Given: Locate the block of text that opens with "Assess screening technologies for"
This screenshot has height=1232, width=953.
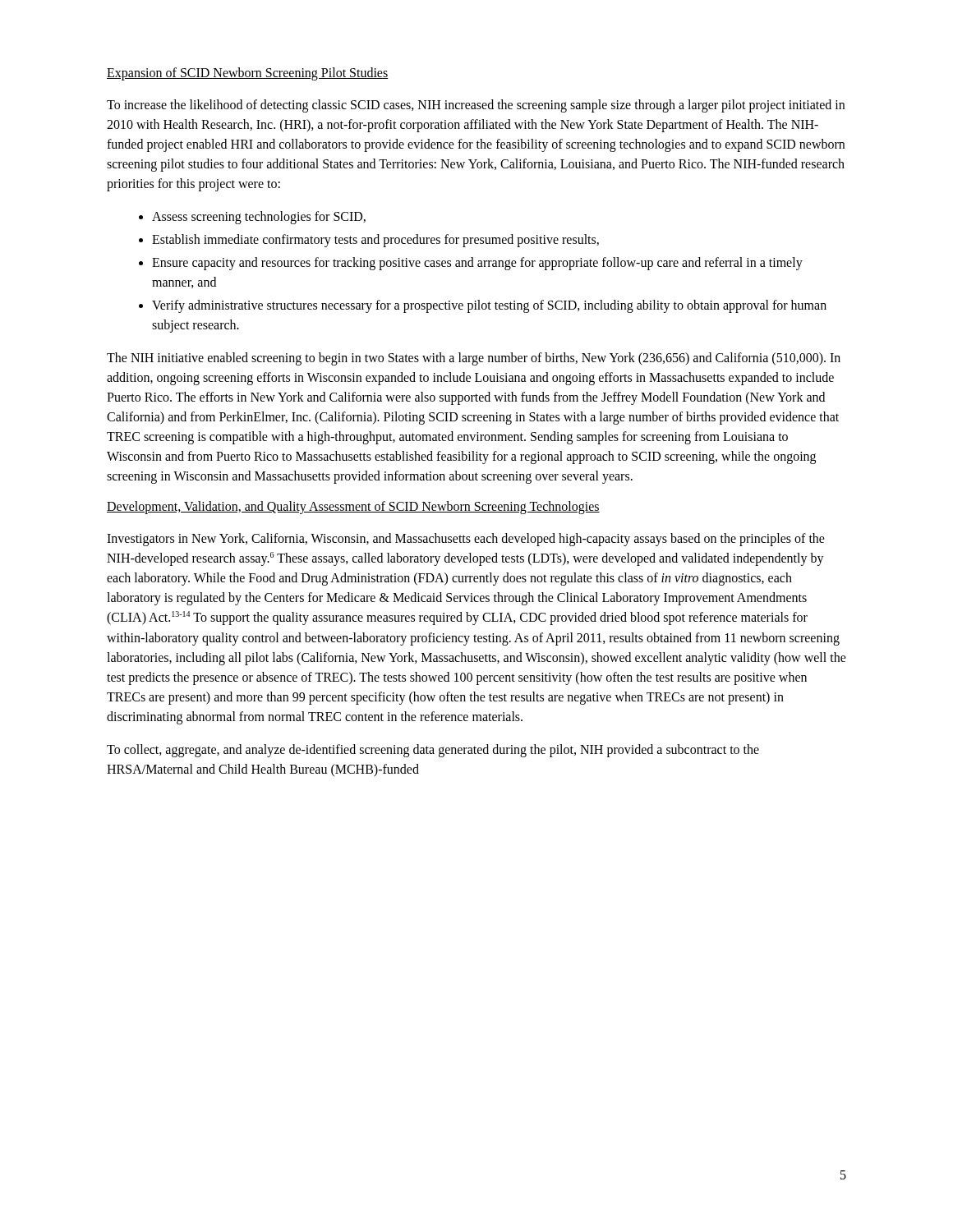Looking at the screenshot, I should click(259, 216).
